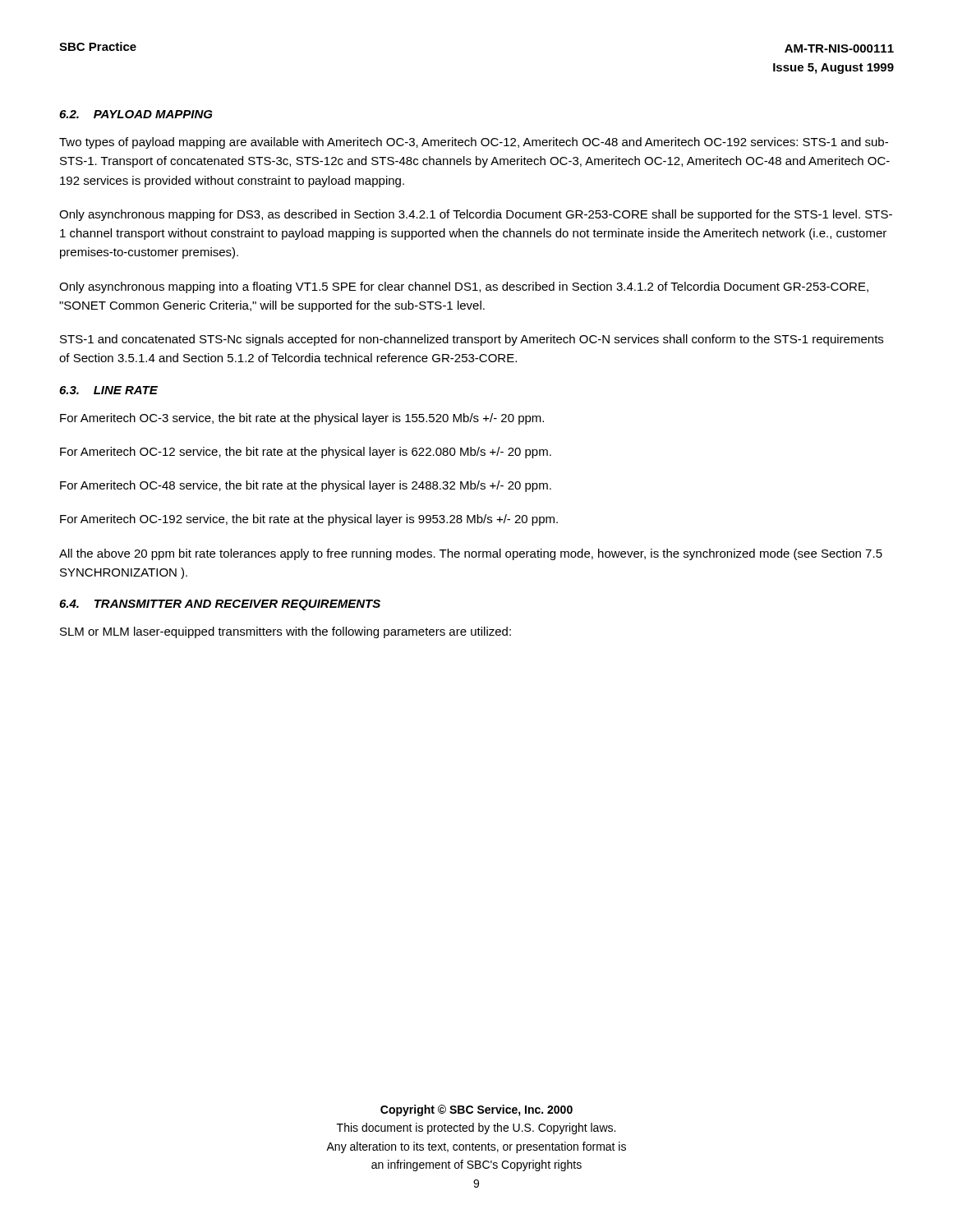Locate the text block containing "Two types of payload mapping are available with"
Image resolution: width=953 pixels, height=1232 pixels.
[475, 161]
